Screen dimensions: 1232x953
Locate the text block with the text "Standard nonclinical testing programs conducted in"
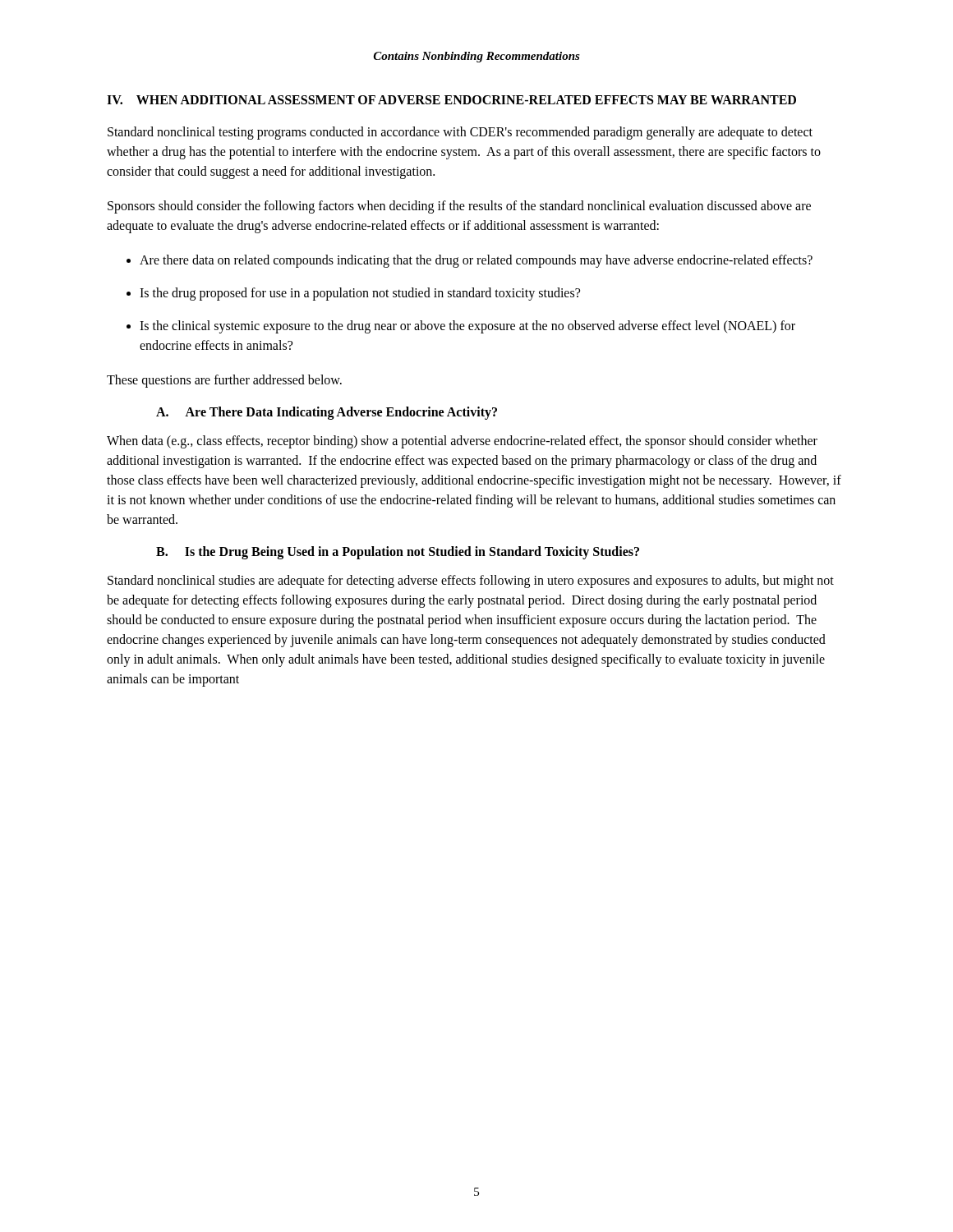point(464,152)
